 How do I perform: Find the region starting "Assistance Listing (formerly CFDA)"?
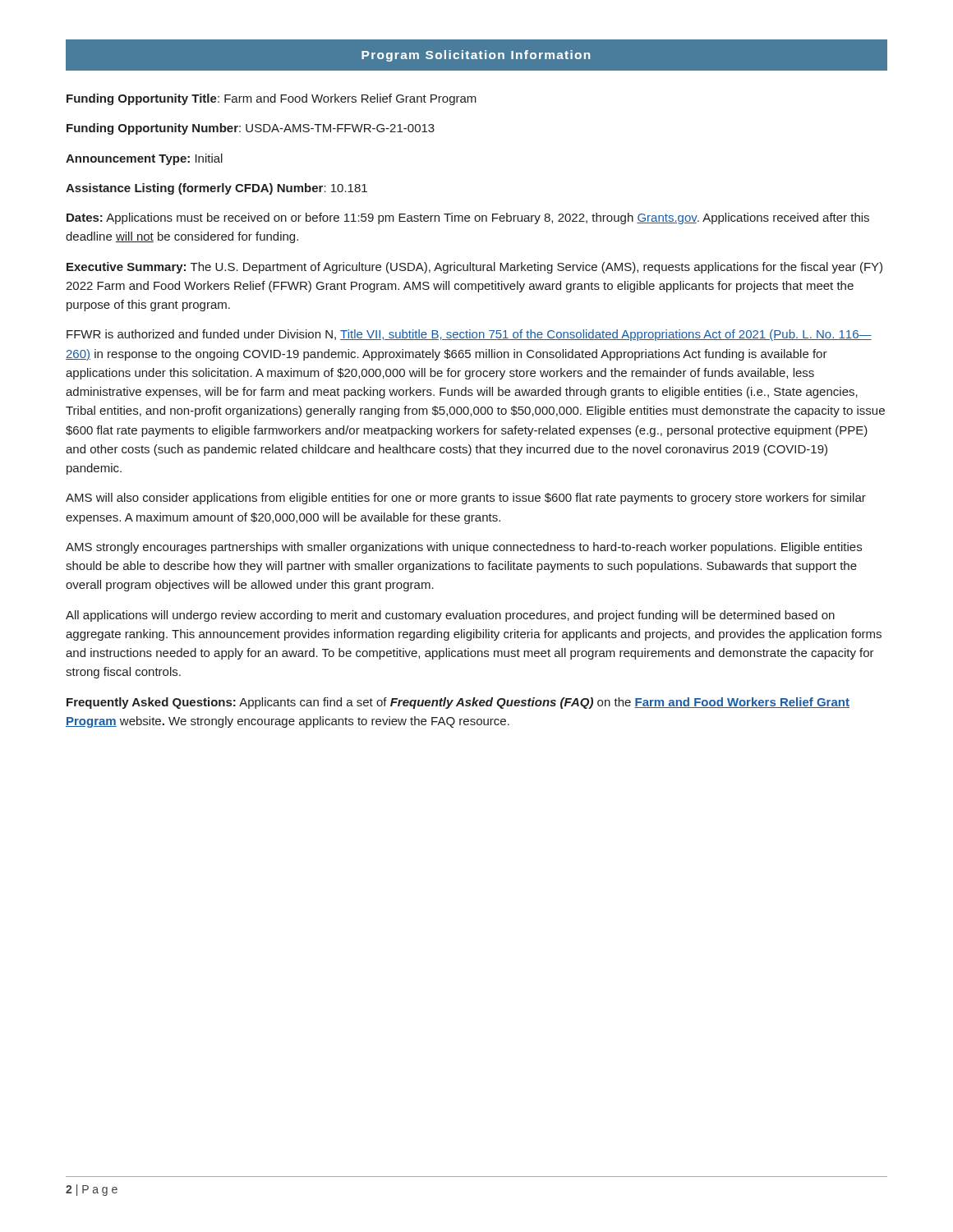(x=217, y=187)
